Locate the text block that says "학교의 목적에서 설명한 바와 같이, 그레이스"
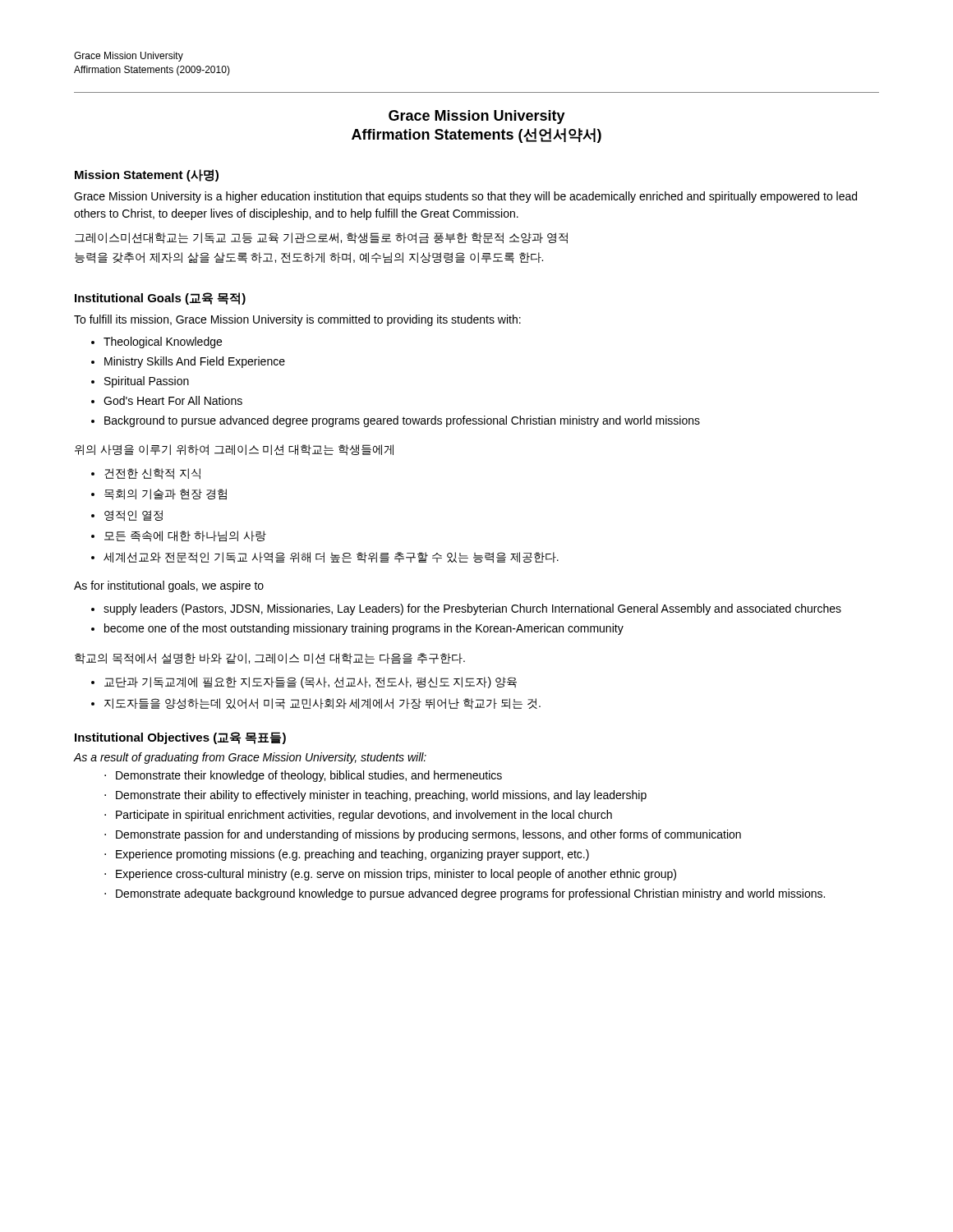This screenshot has height=1232, width=953. tap(270, 658)
